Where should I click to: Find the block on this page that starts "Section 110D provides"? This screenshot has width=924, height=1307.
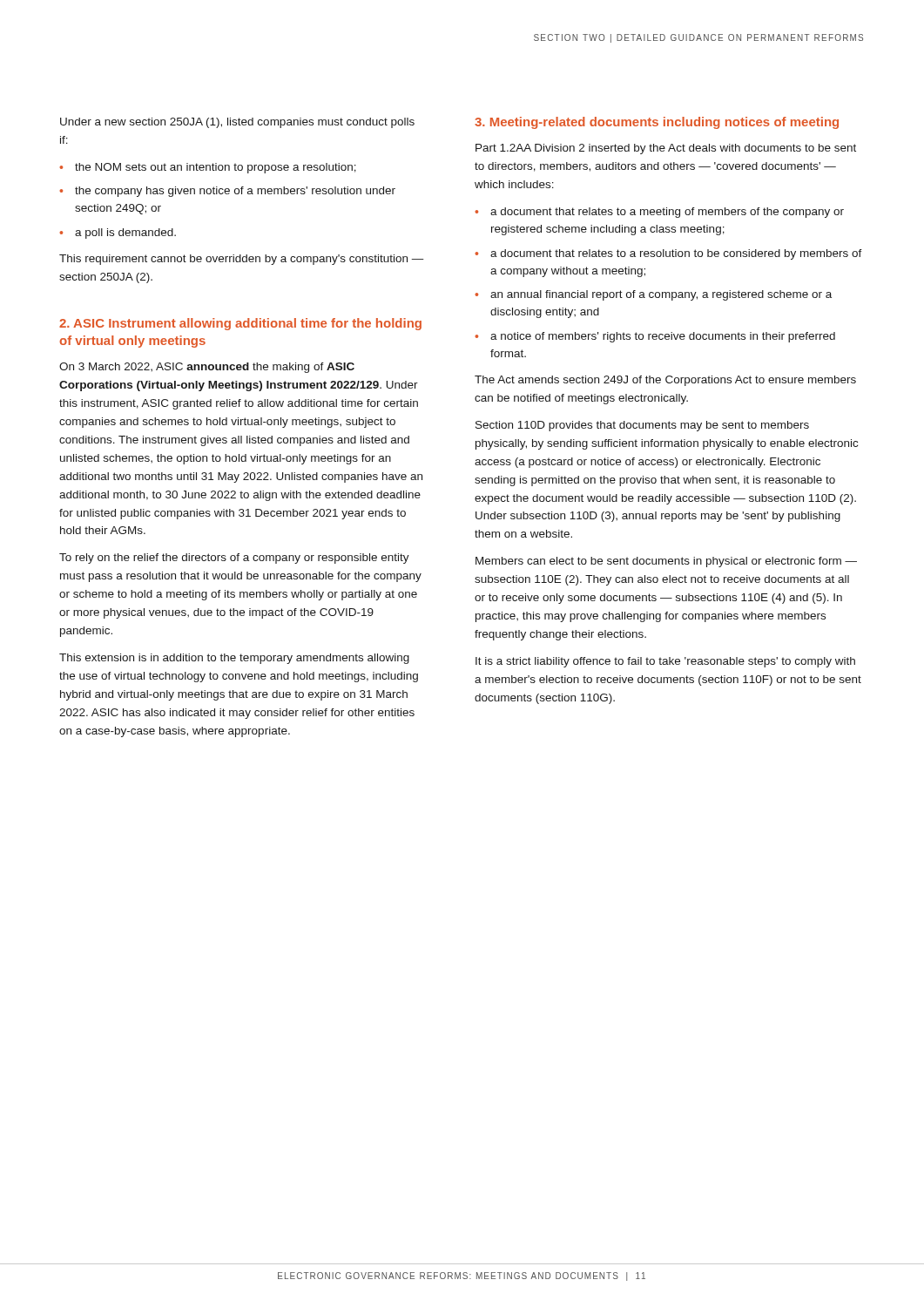[668, 480]
